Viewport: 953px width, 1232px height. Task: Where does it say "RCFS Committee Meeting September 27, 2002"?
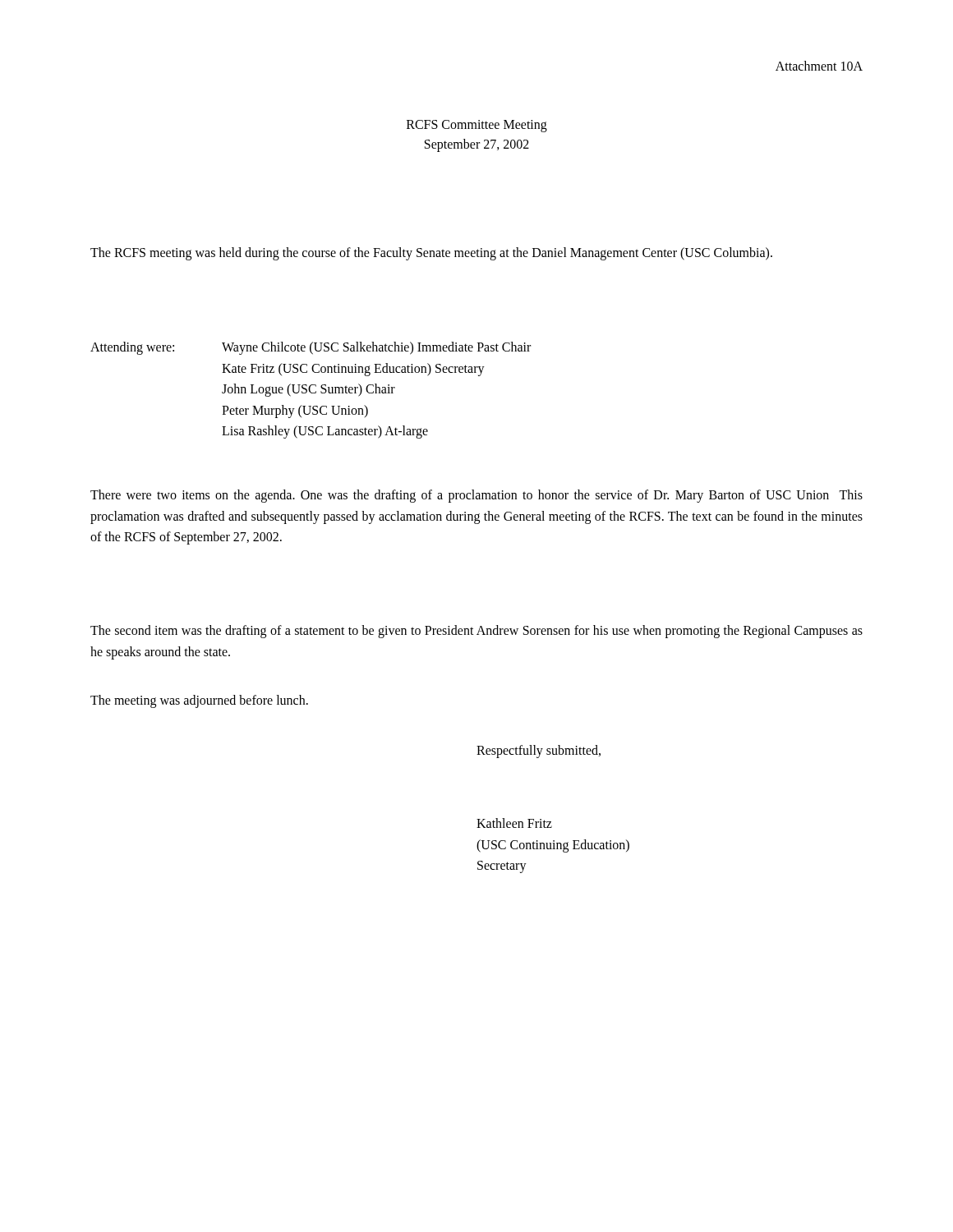point(476,134)
